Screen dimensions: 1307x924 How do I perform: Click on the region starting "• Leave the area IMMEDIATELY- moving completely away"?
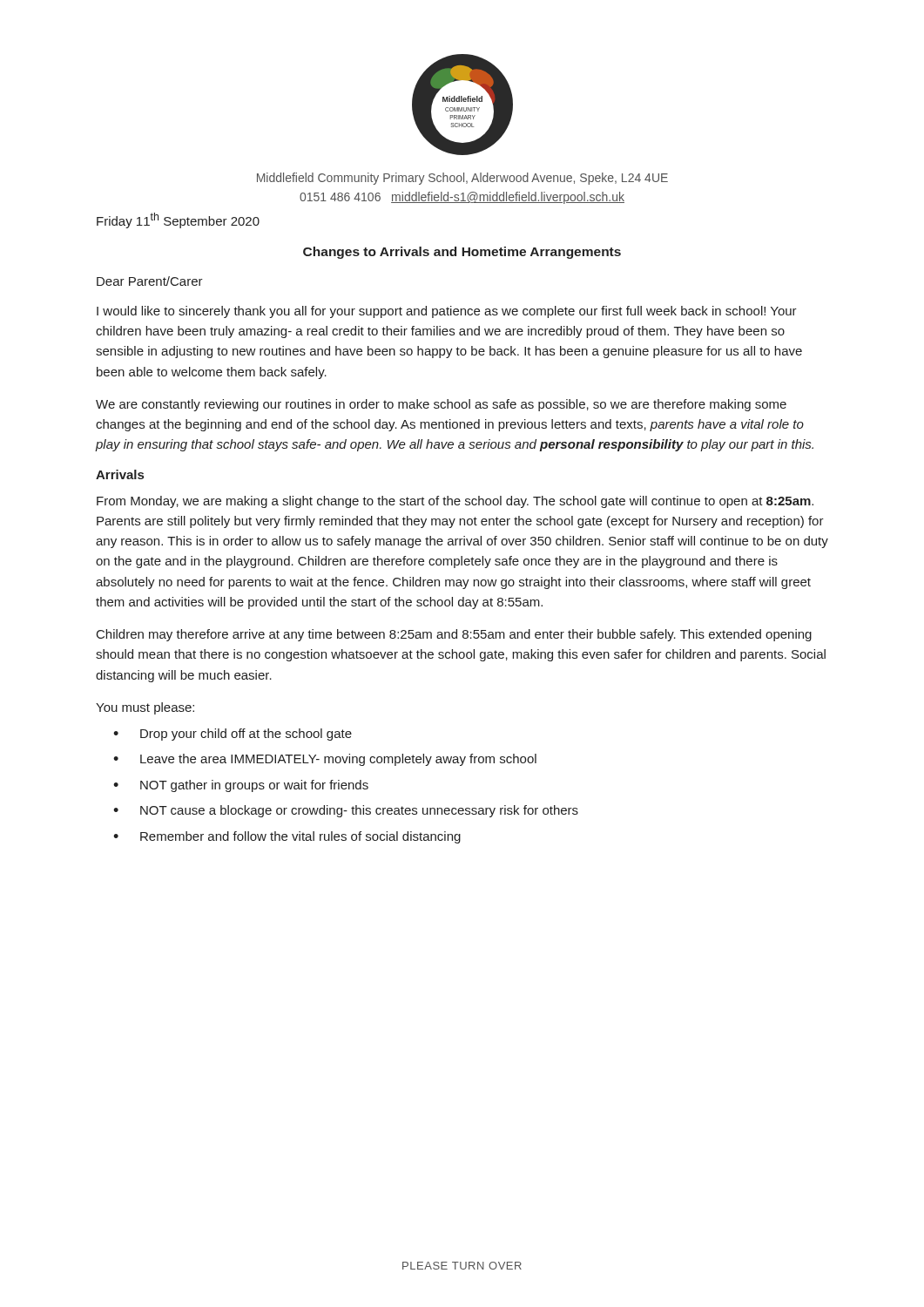click(x=325, y=760)
